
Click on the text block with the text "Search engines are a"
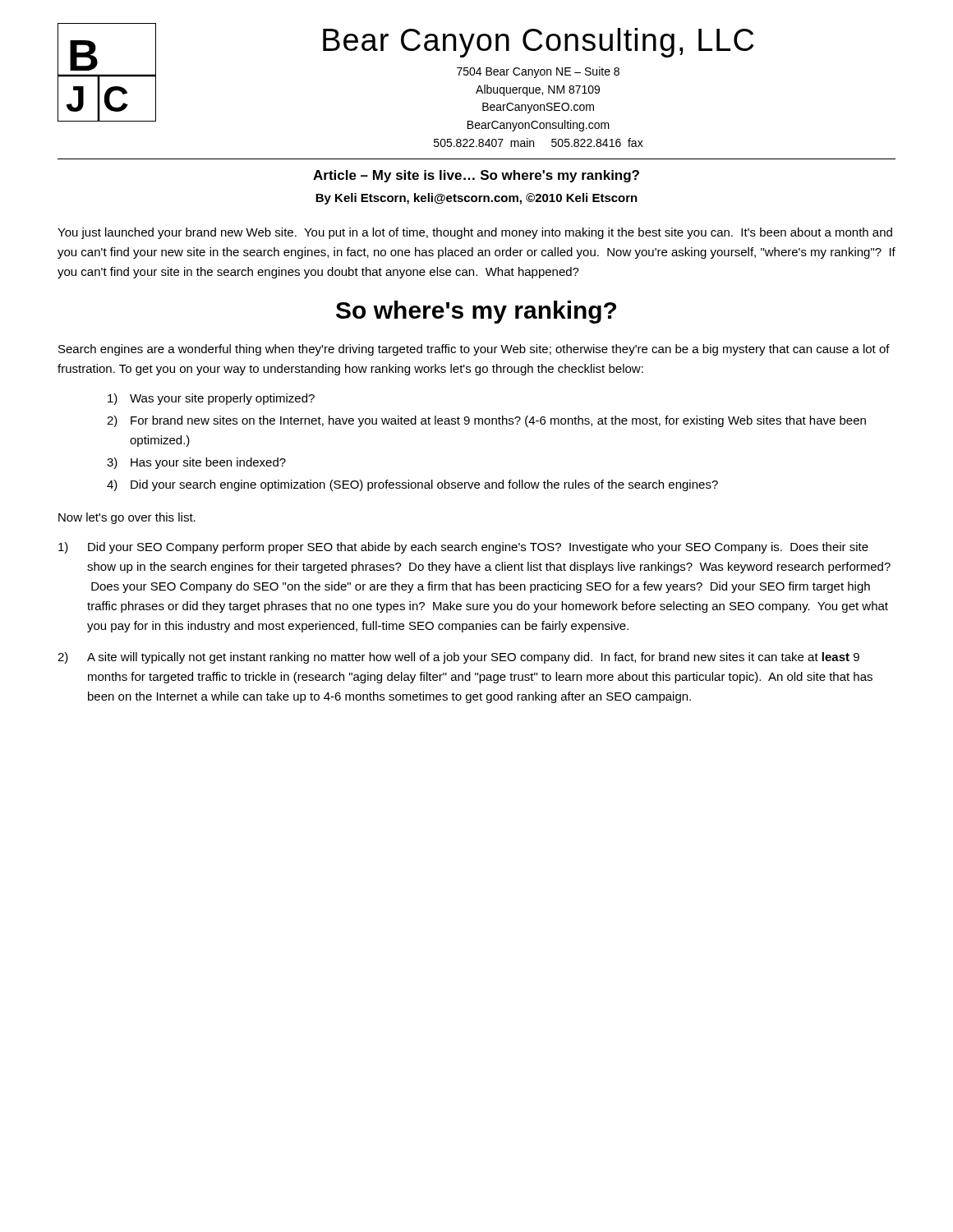click(x=476, y=359)
